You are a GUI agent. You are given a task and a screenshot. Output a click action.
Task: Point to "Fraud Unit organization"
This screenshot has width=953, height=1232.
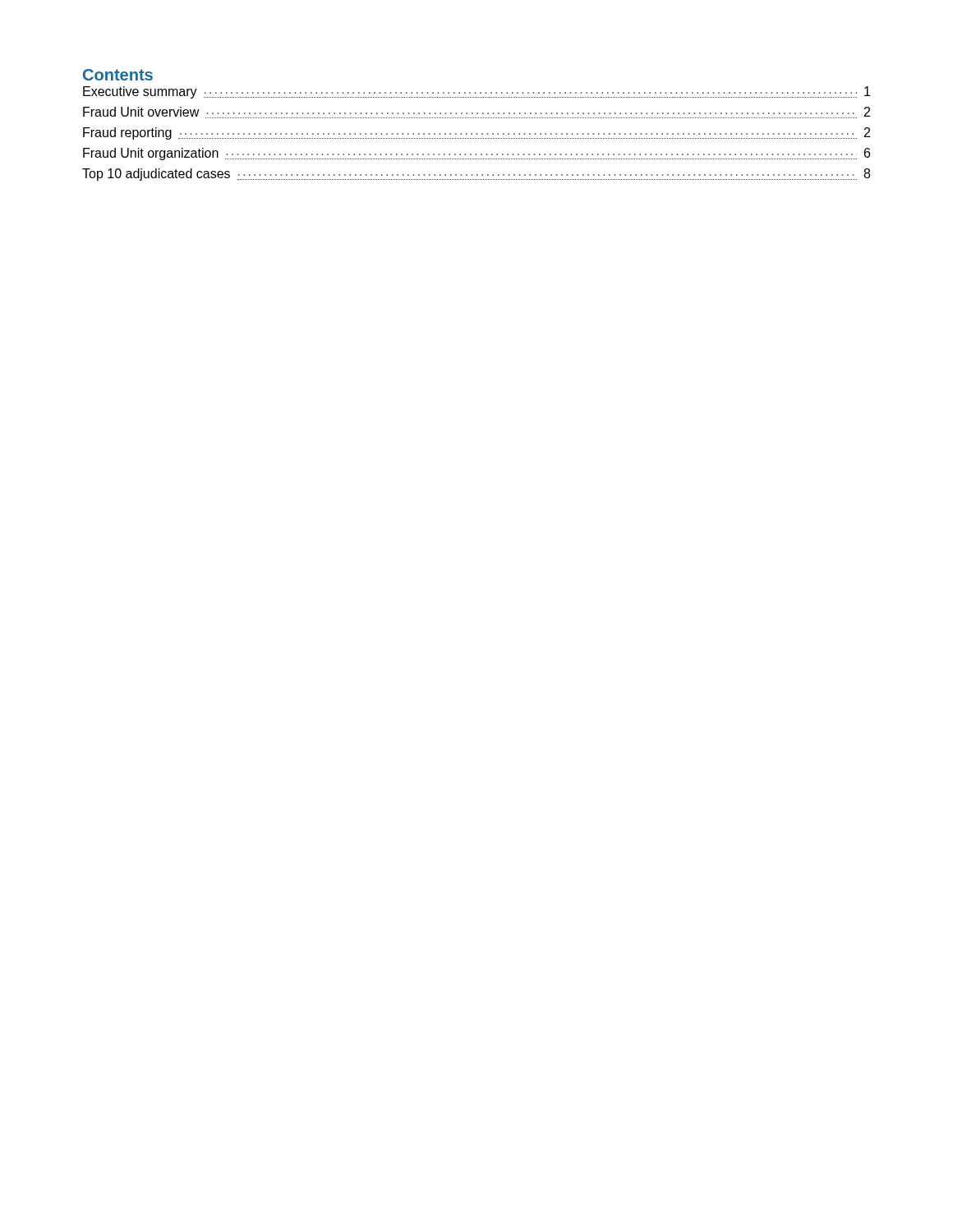point(476,154)
